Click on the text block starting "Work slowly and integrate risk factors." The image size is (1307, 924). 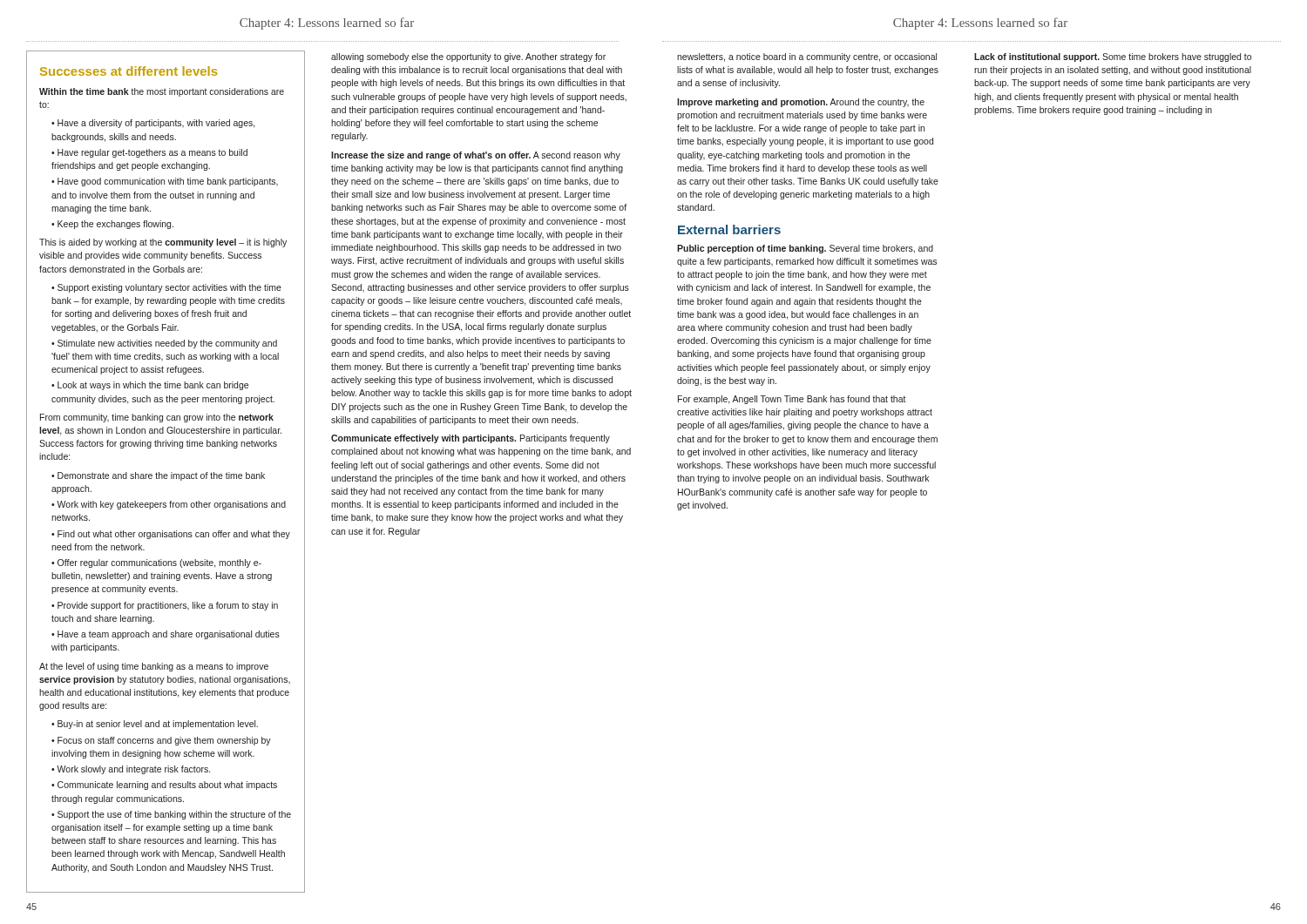tap(134, 769)
